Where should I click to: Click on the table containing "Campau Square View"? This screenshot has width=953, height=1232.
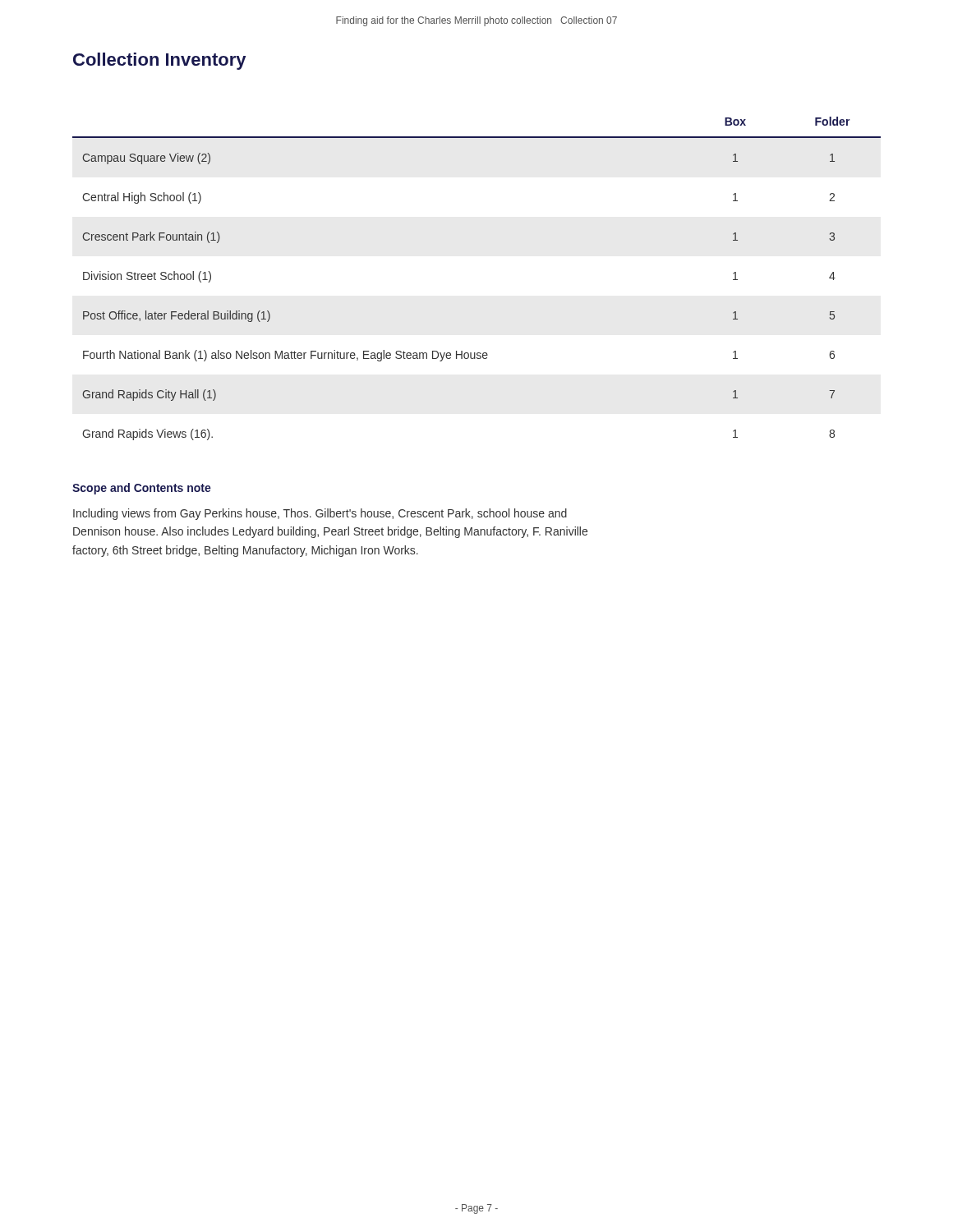coord(476,280)
